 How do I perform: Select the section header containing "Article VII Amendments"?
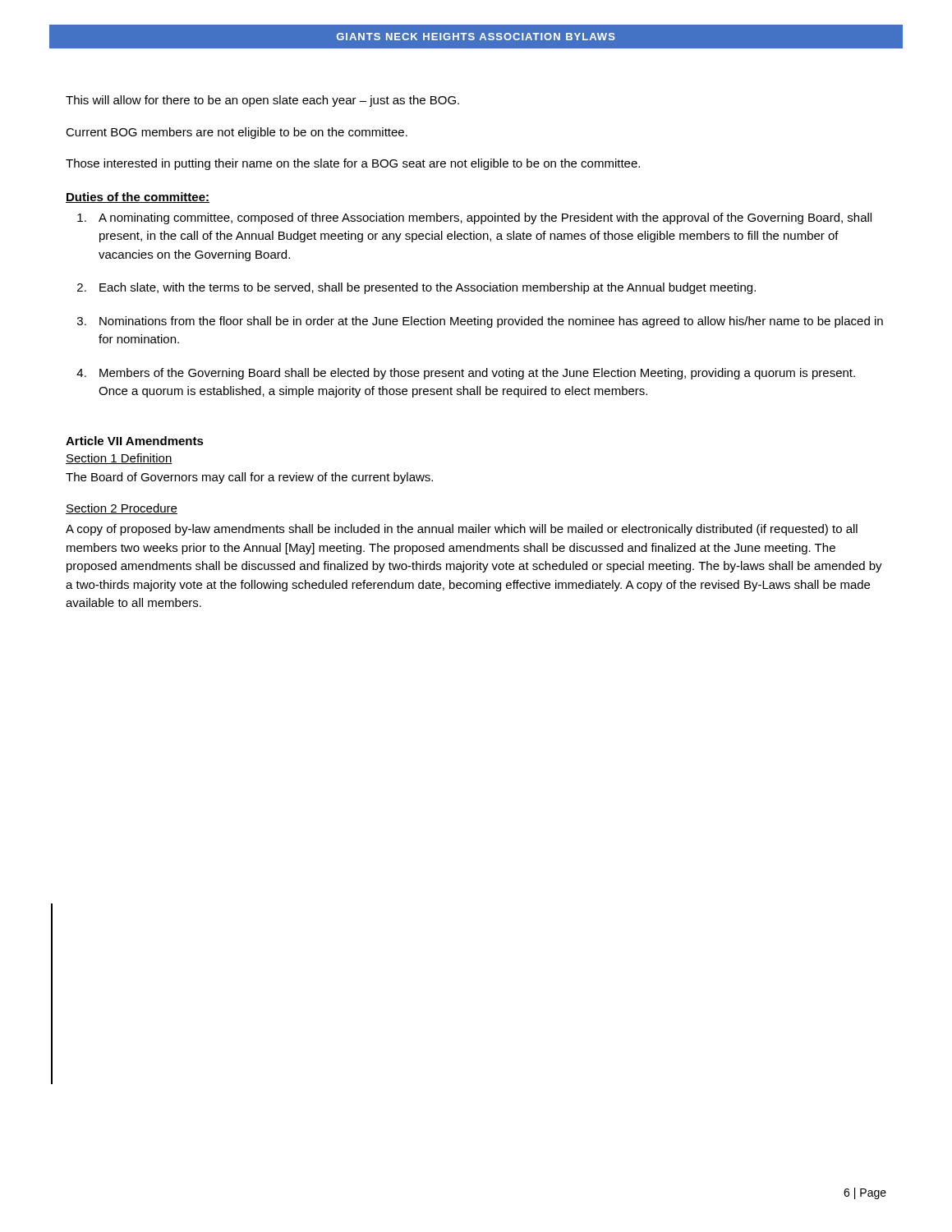tap(135, 440)
